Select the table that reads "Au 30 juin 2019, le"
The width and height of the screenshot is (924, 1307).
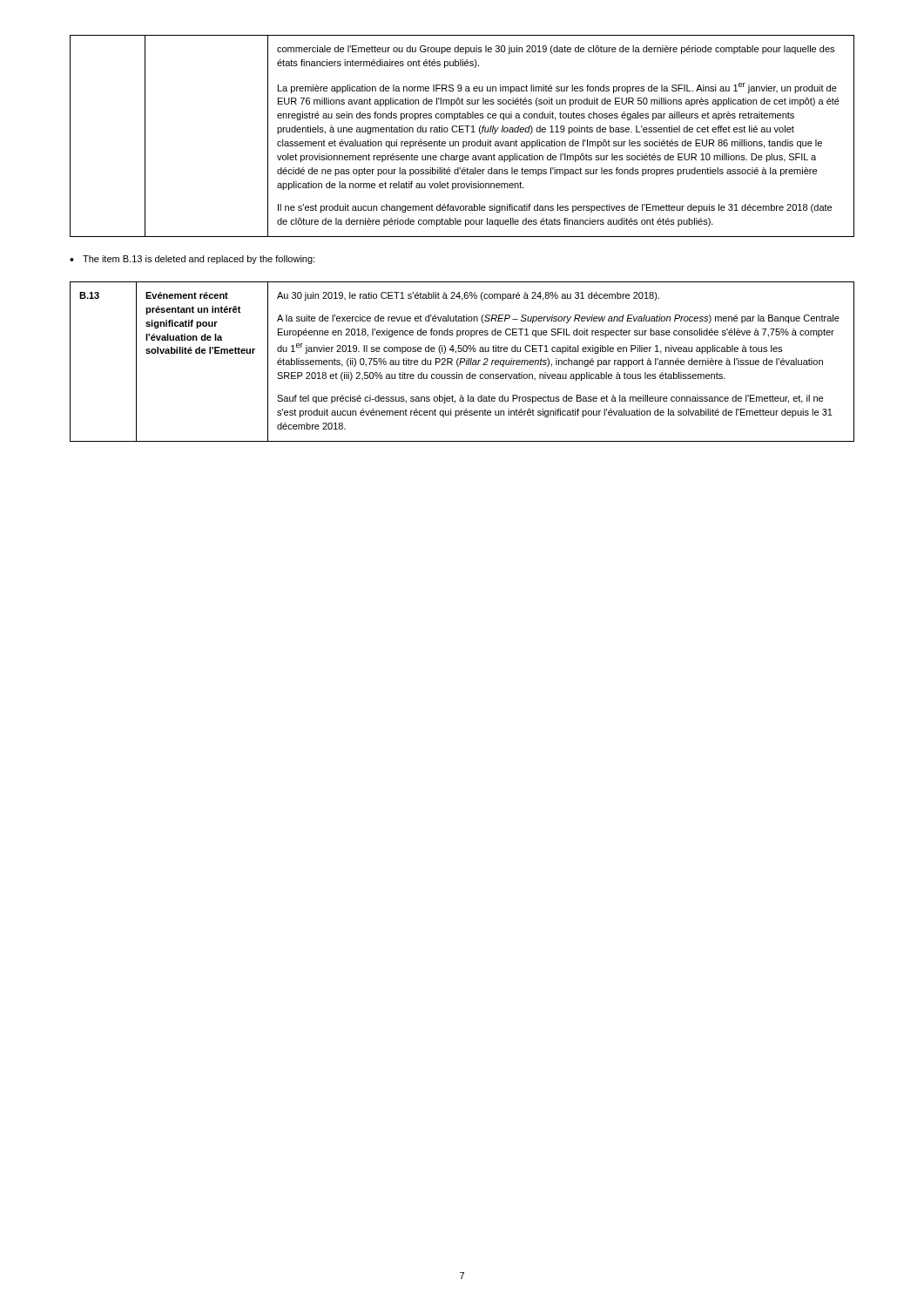click(x=462, y=361)
